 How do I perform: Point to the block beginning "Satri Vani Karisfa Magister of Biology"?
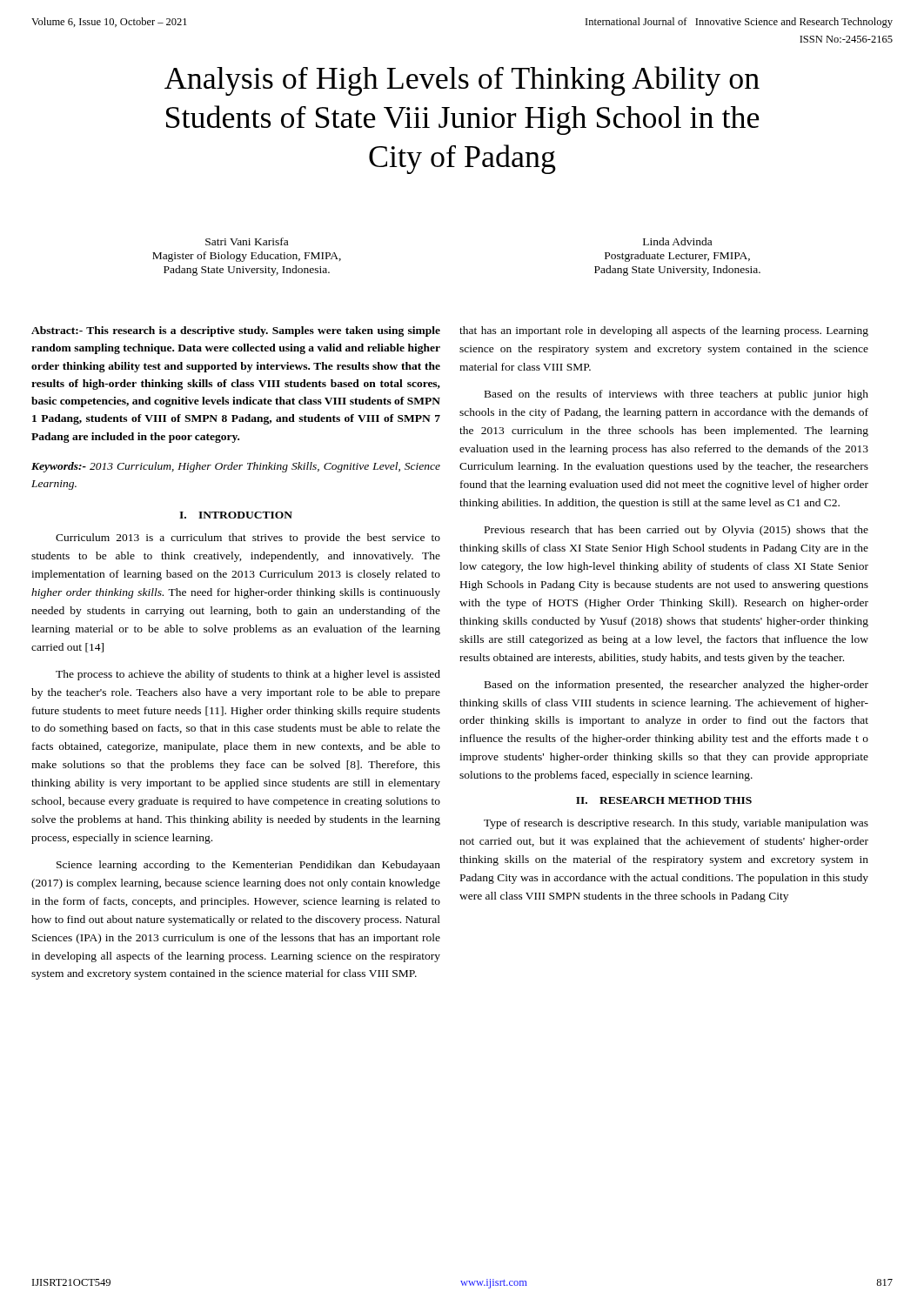coord(247,255)
